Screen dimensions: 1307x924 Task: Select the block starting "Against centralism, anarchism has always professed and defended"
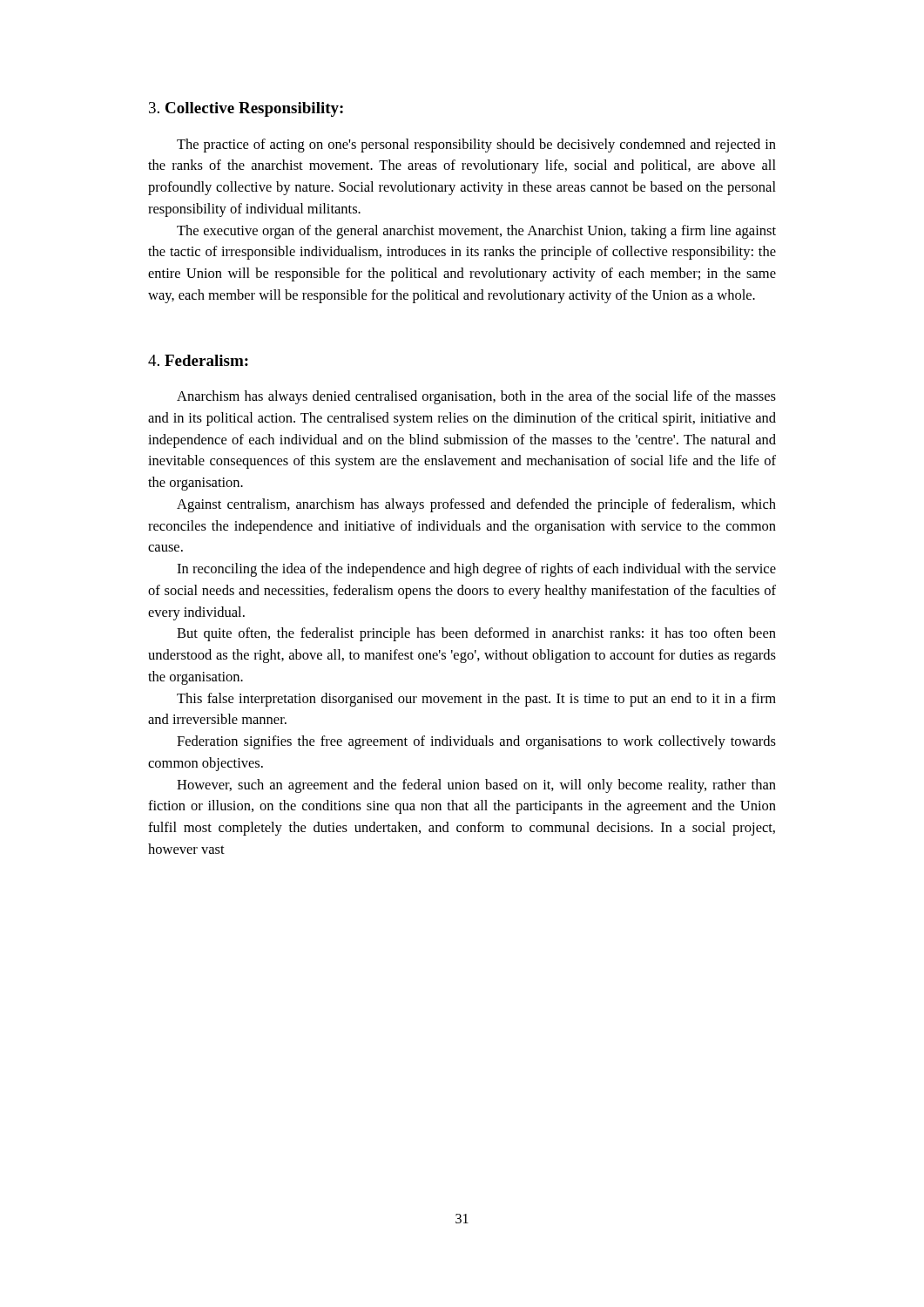click(x=462, y=525)
